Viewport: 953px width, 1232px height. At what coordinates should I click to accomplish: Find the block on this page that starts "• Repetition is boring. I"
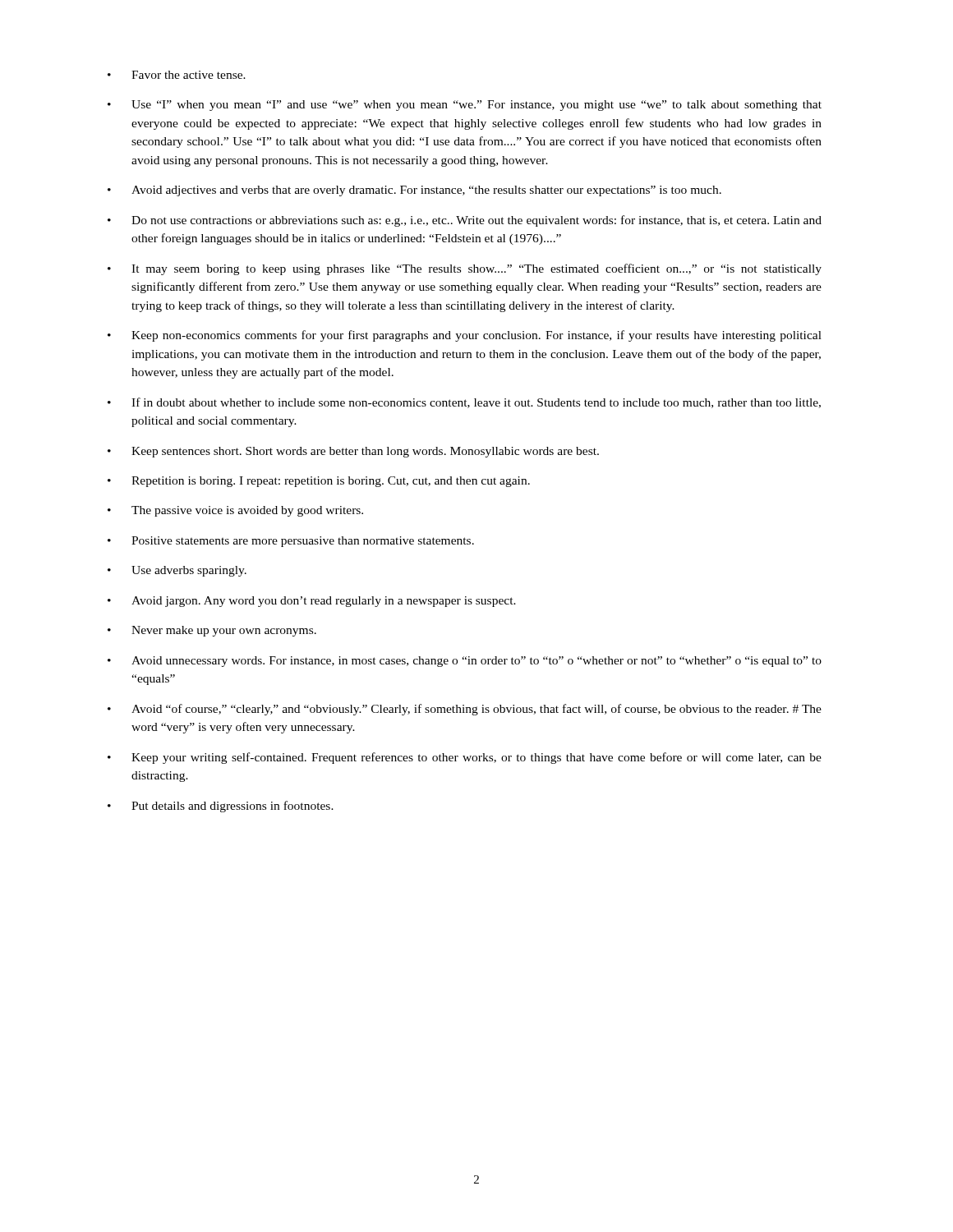tap(464, 481)
